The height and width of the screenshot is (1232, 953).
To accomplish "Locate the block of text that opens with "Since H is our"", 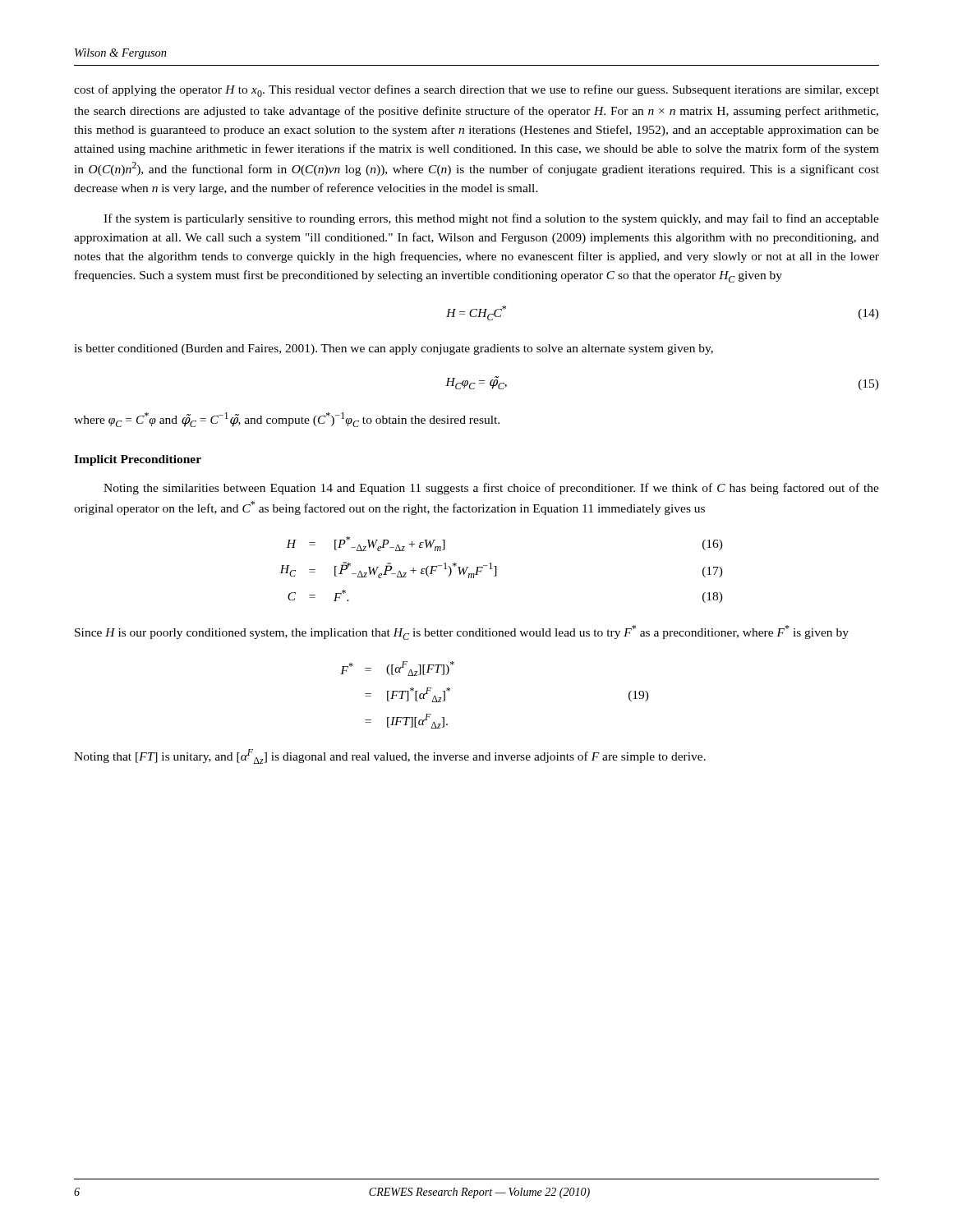I will (x=461, y=632).
